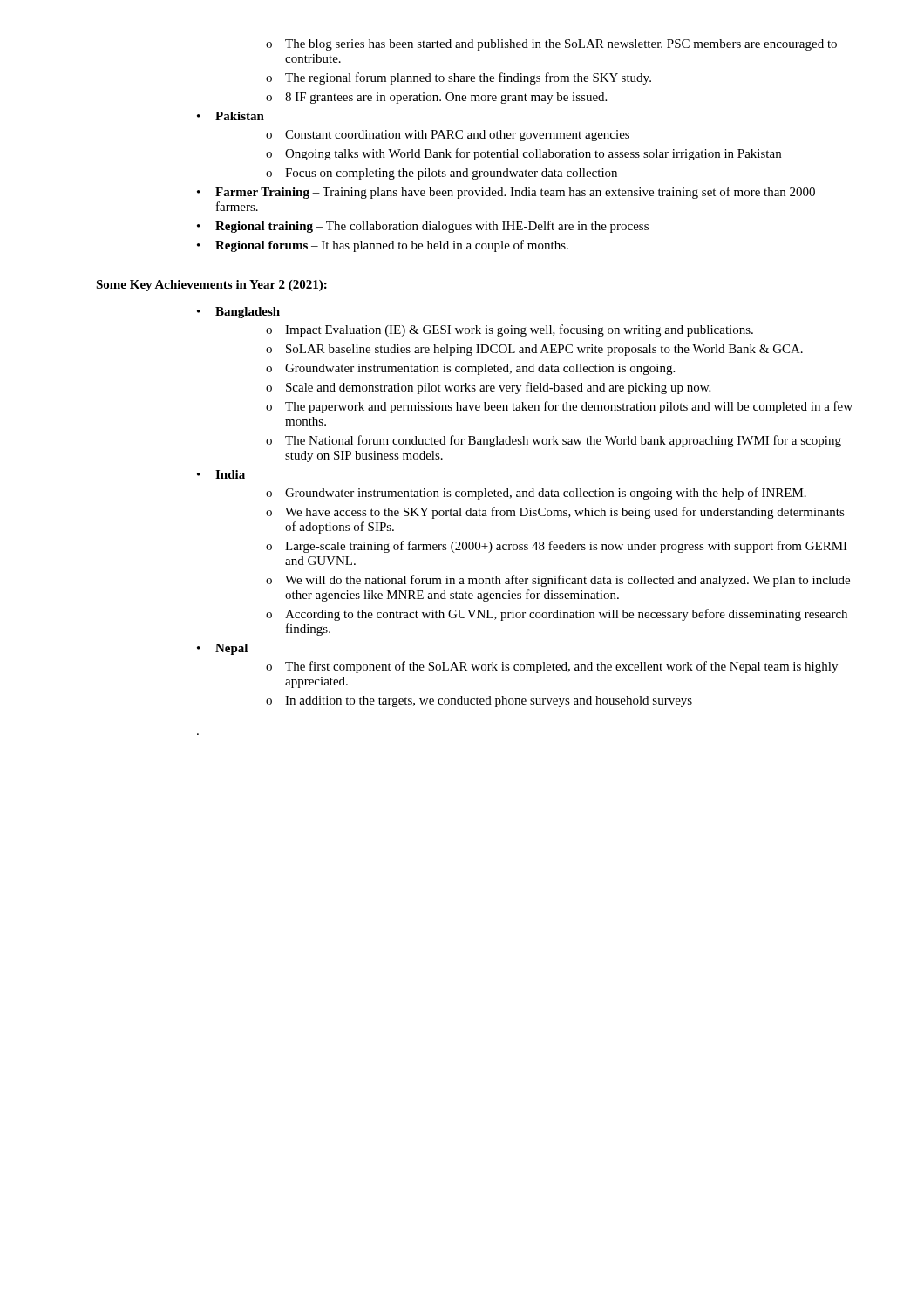Select the text starting "• Farmer Training – Training"
Image resolution: width=924 pixels, height=1308 pixels.
tap(525, 200)
